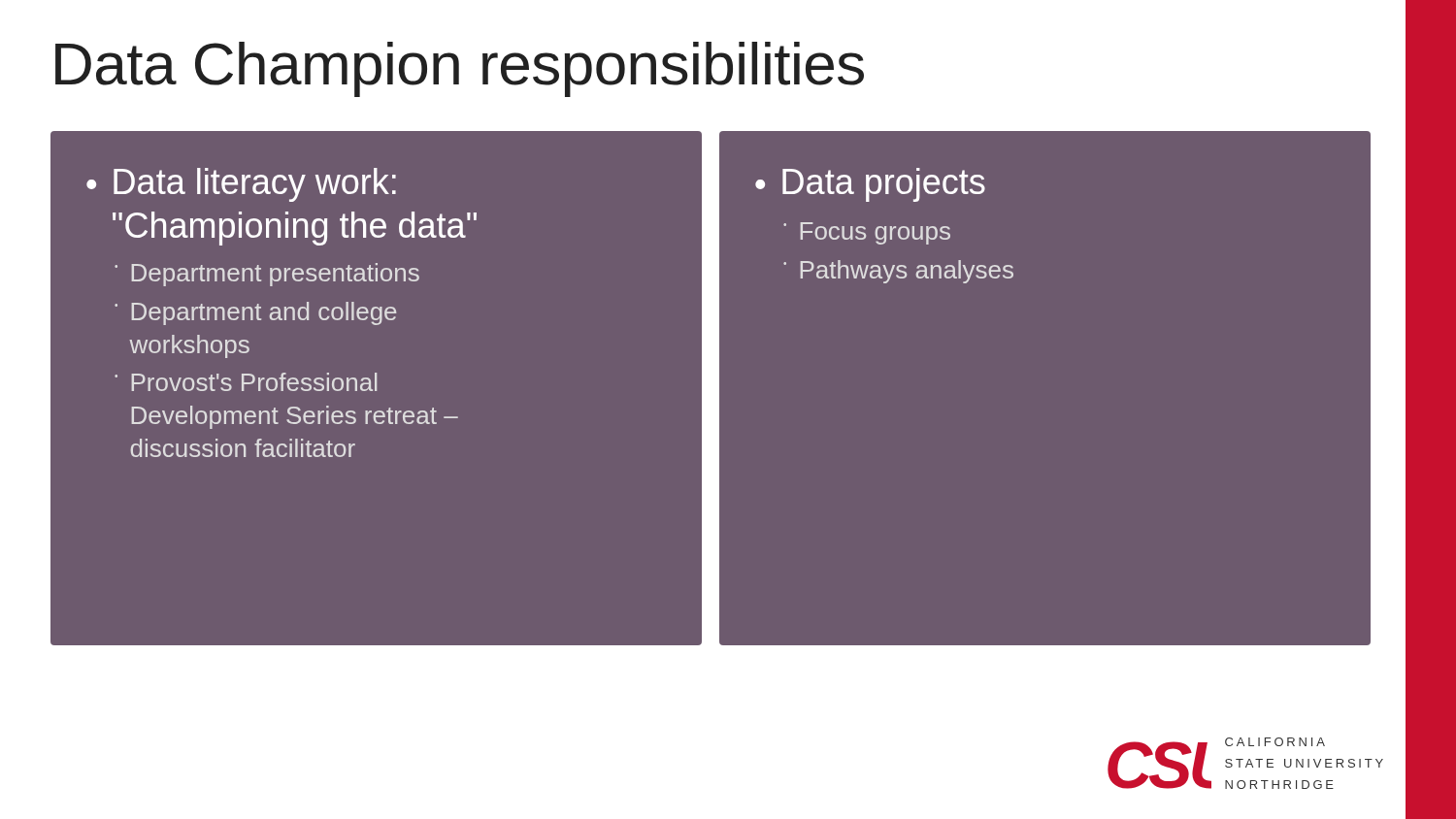Click on the passage starting "• Data projects • Focus"

870,185
